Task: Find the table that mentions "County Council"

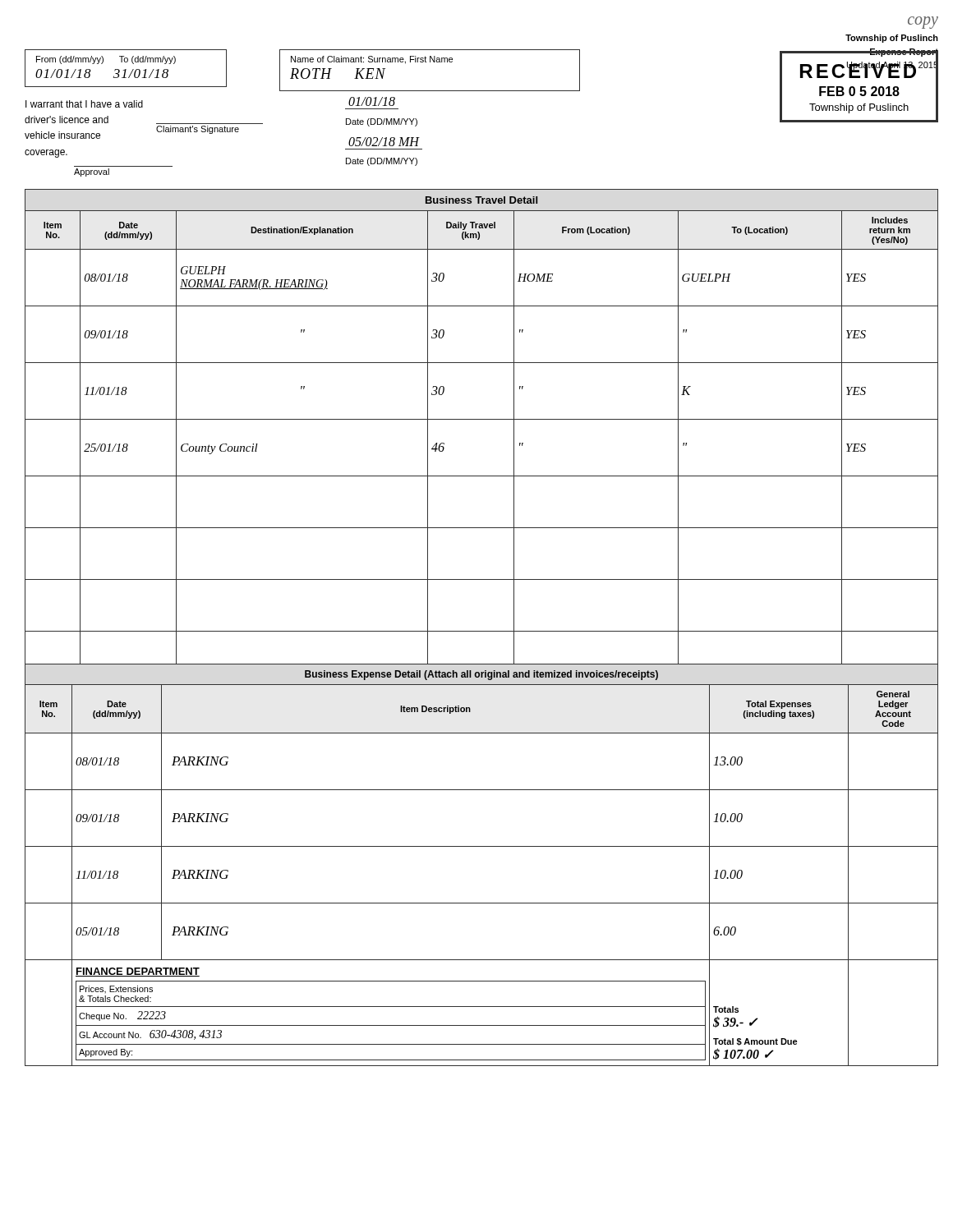Action: [481, 443]
